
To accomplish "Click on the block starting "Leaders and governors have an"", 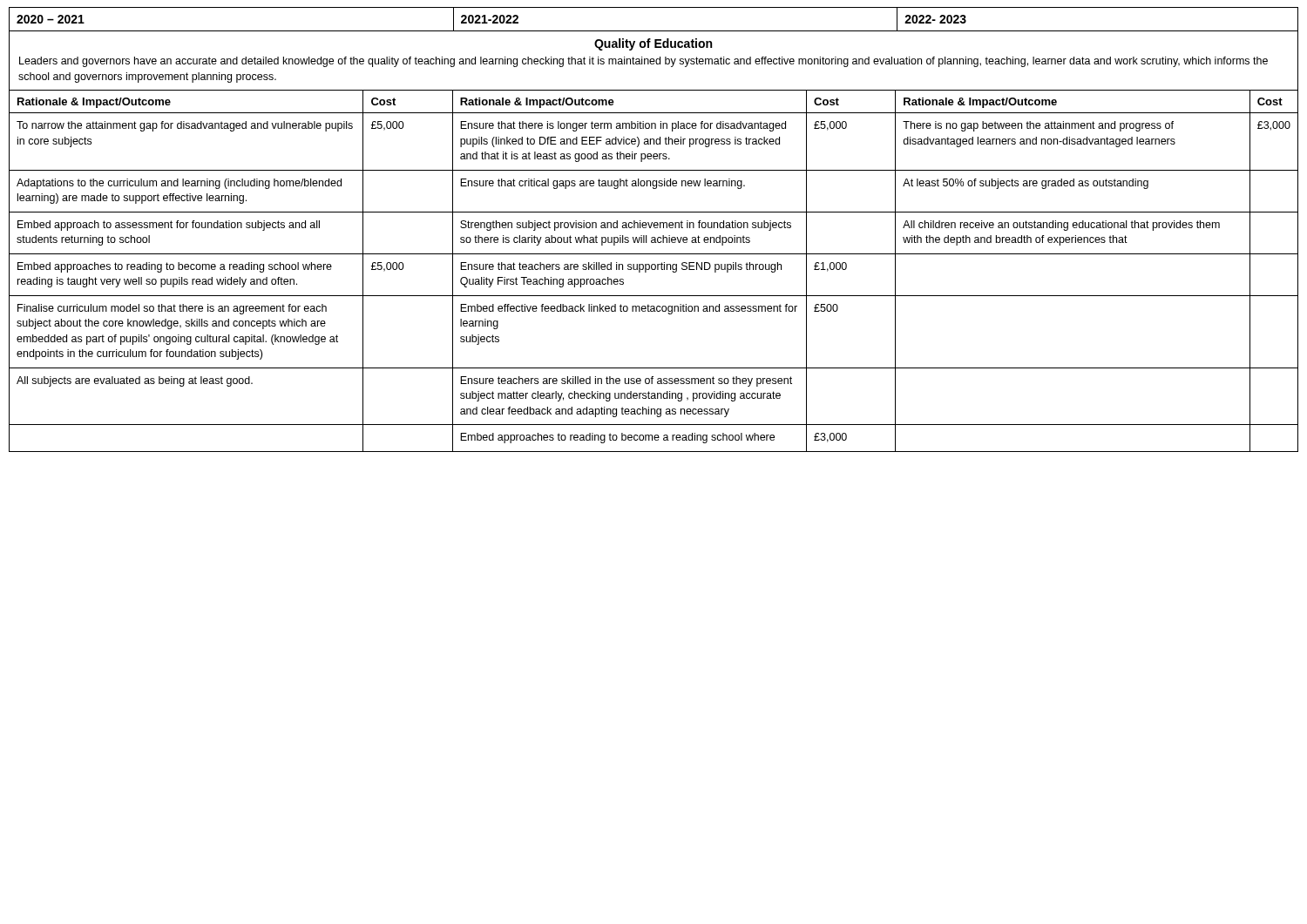I will pos(643,69).
